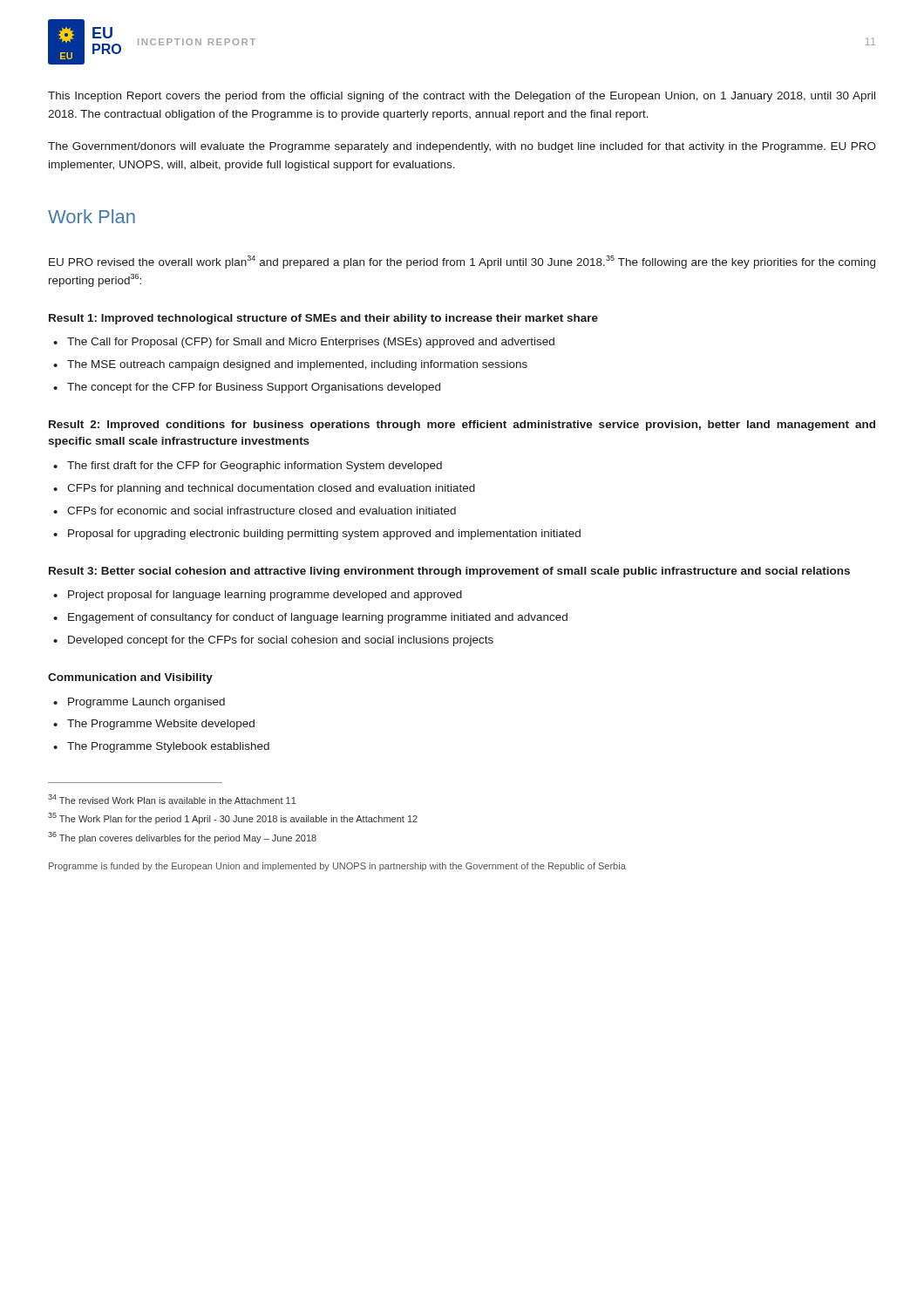Select the list item that says "CFPs for economic and social infrastructure closed"
924x1308 pixels.
coord(262,510)
